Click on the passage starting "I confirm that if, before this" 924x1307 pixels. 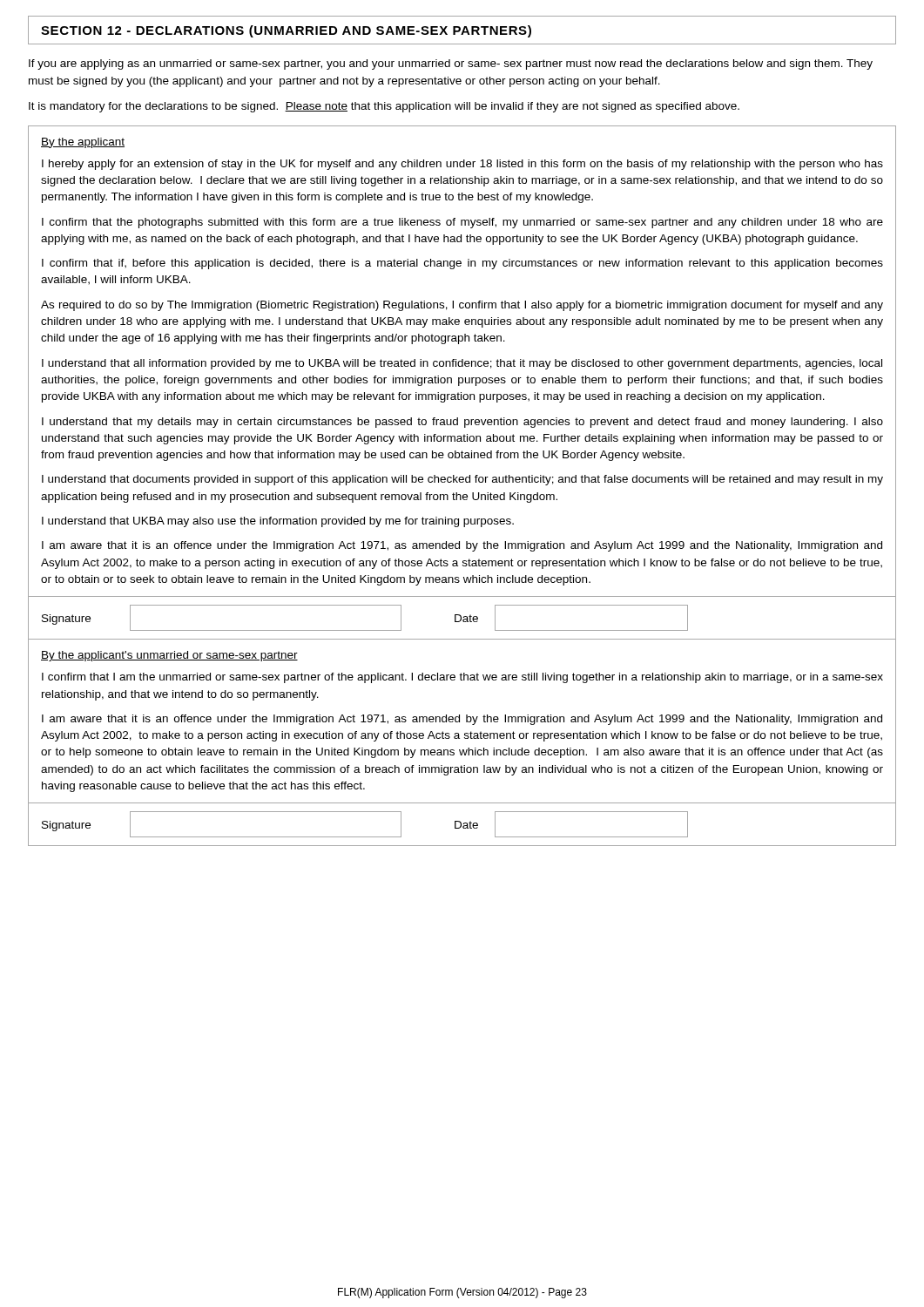click(462, 271)
